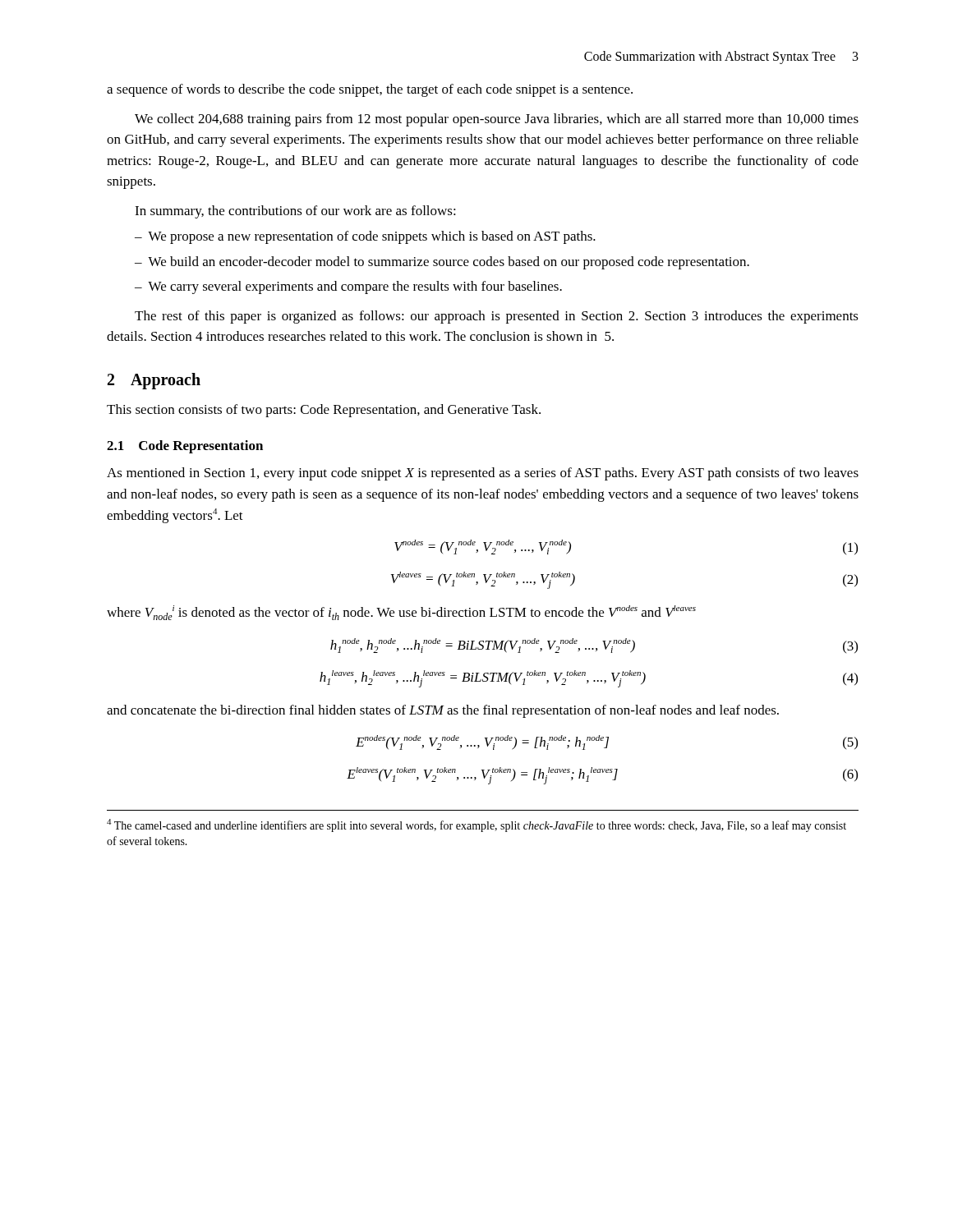Screen dimensions: 1232x953
Task: Where is the passage that starts "– We build an encoder-decoder"?
Action: [x=442, y=261]
